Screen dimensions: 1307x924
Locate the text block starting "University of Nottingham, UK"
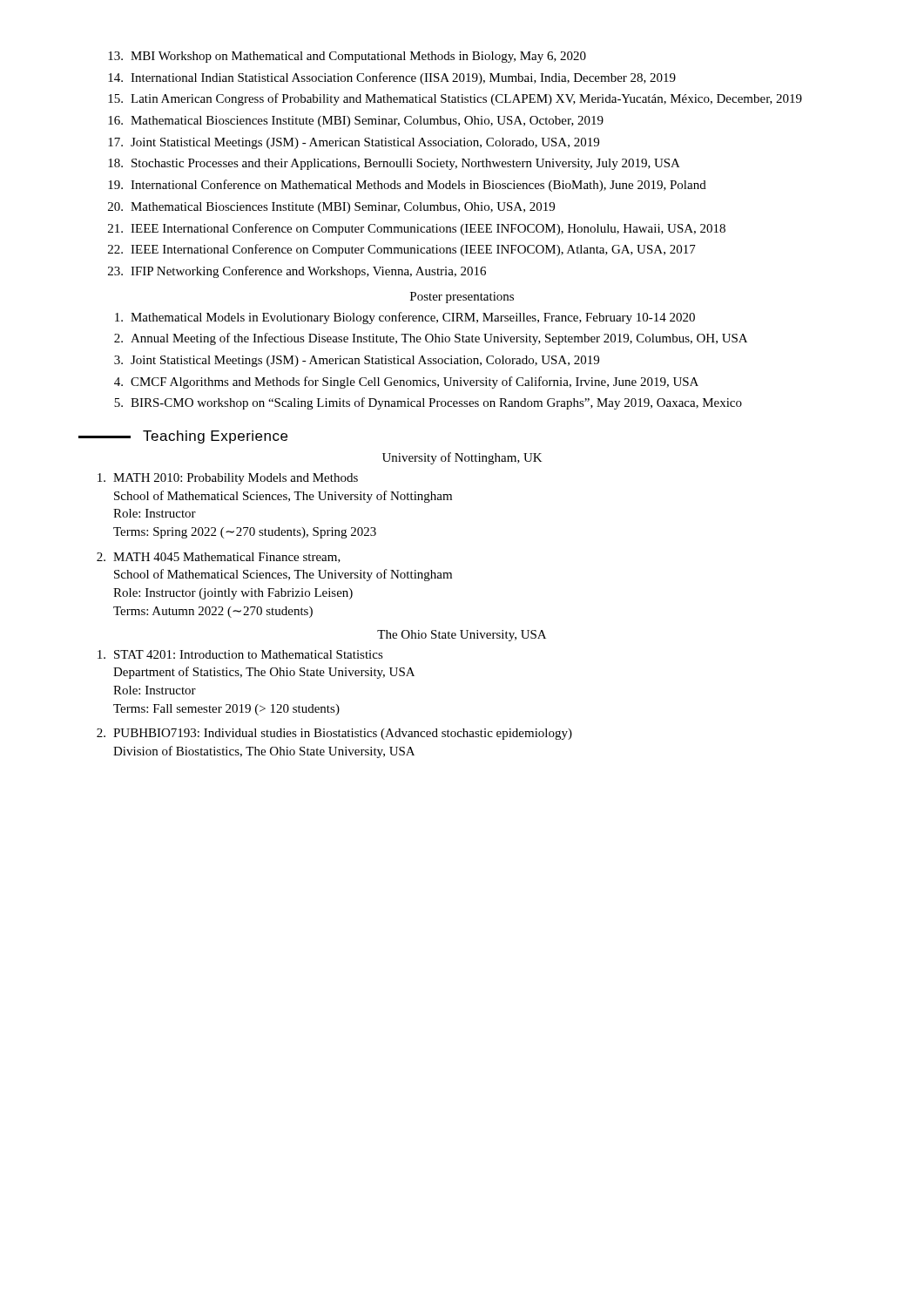point(462,457)
